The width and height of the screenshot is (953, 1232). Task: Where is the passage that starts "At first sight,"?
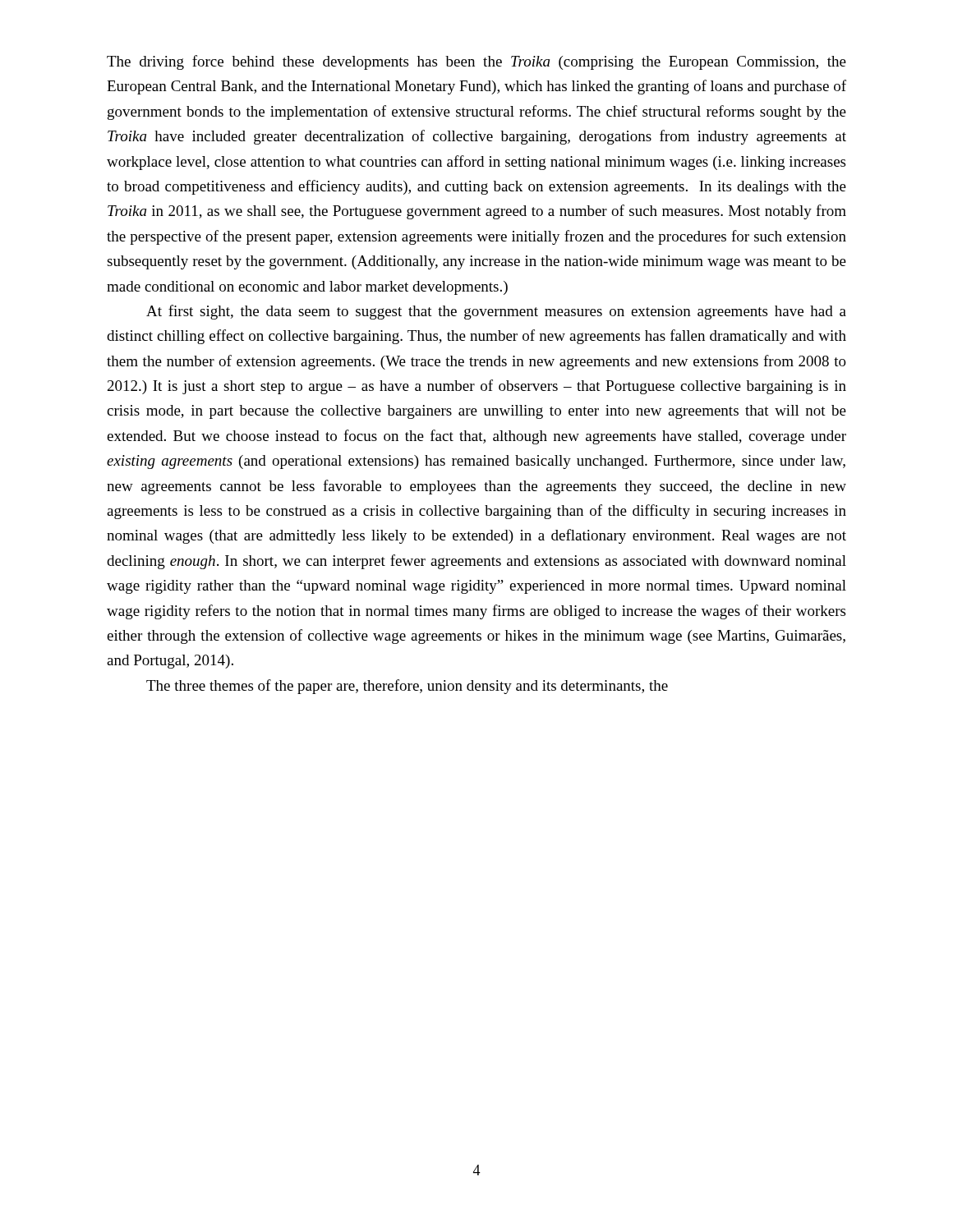tap(476, 486)
